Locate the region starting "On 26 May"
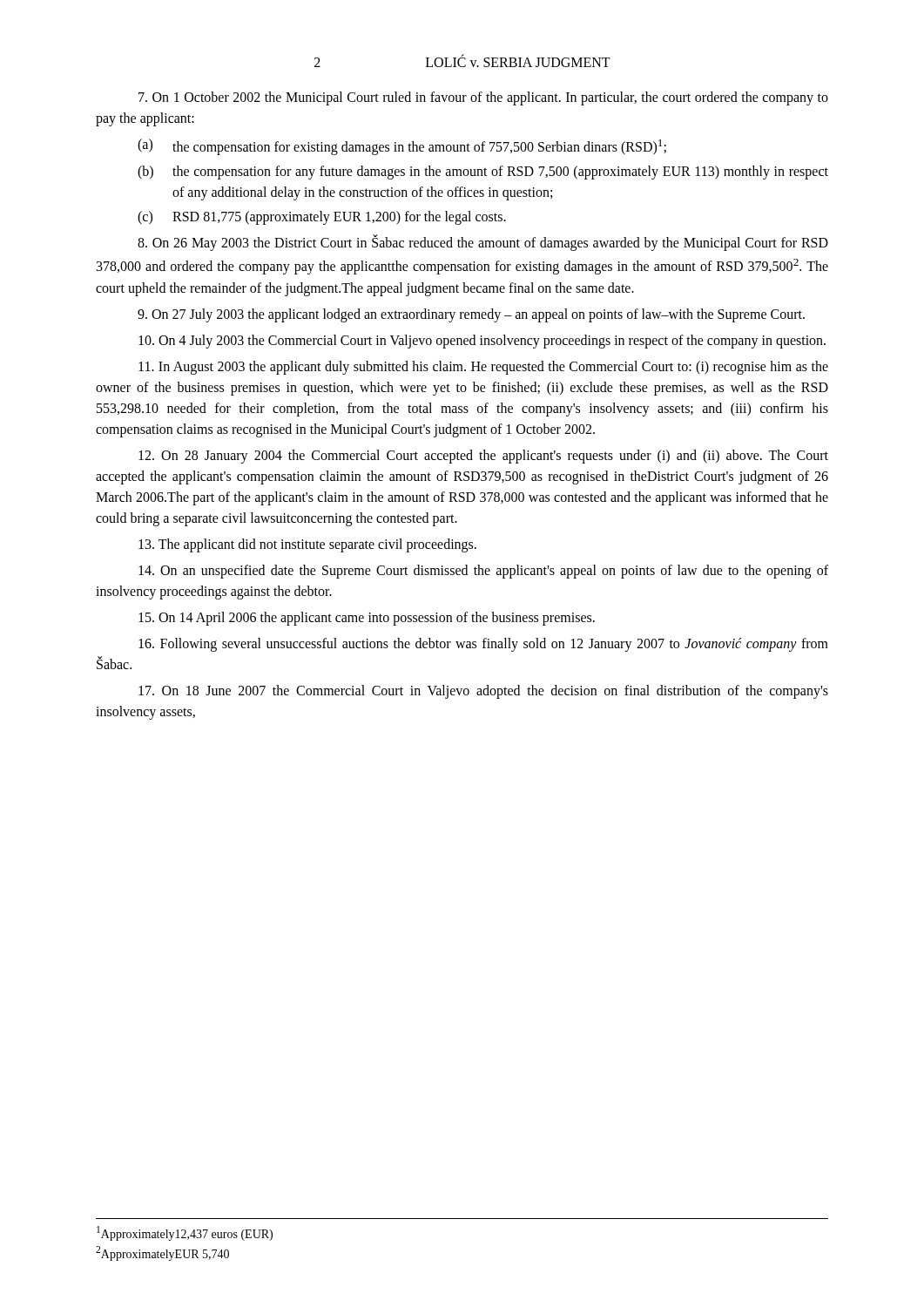Screen dimensions: 1307x924 tap(462, 265)
